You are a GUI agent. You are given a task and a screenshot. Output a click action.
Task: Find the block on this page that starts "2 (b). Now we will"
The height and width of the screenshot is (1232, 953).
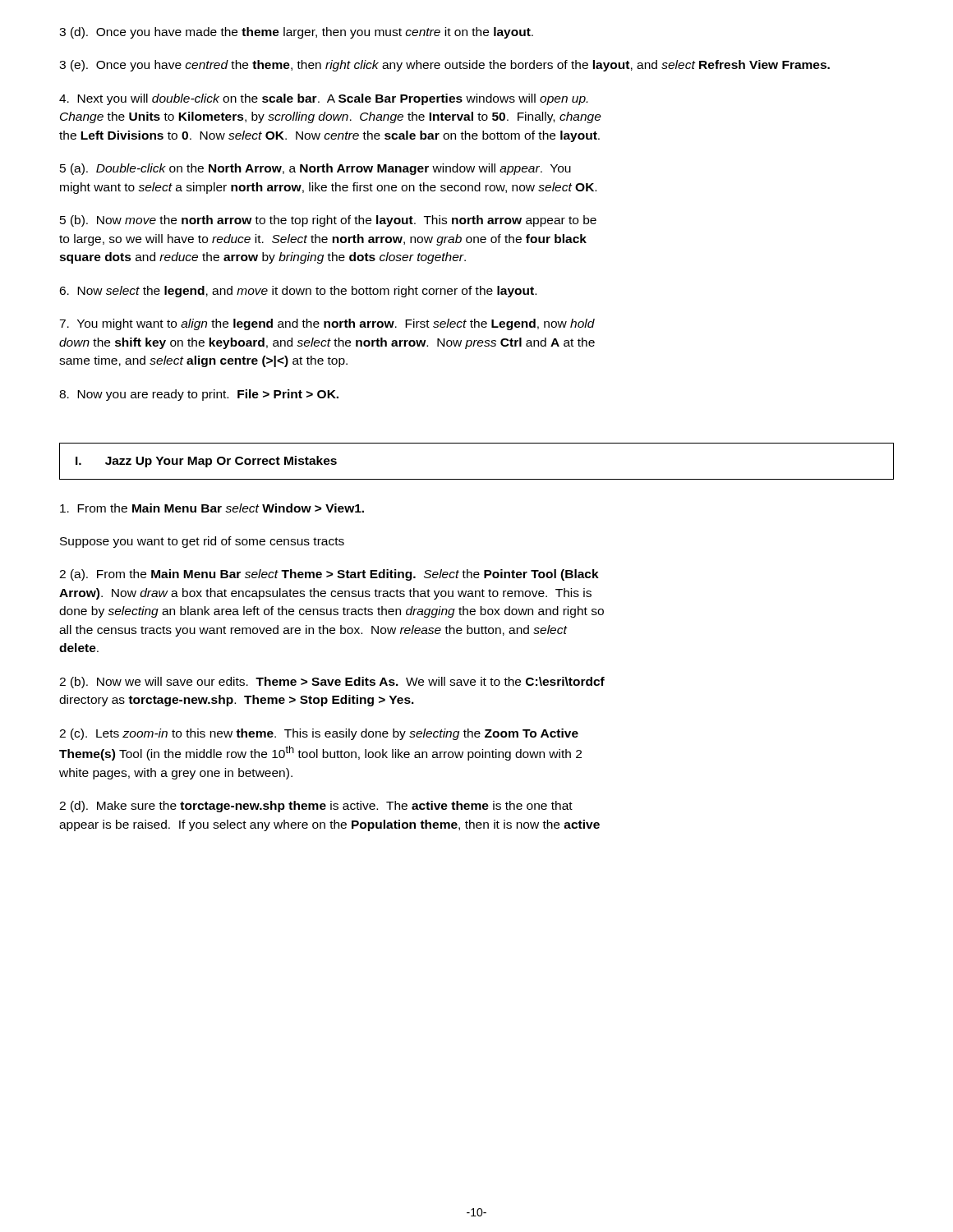332,690
